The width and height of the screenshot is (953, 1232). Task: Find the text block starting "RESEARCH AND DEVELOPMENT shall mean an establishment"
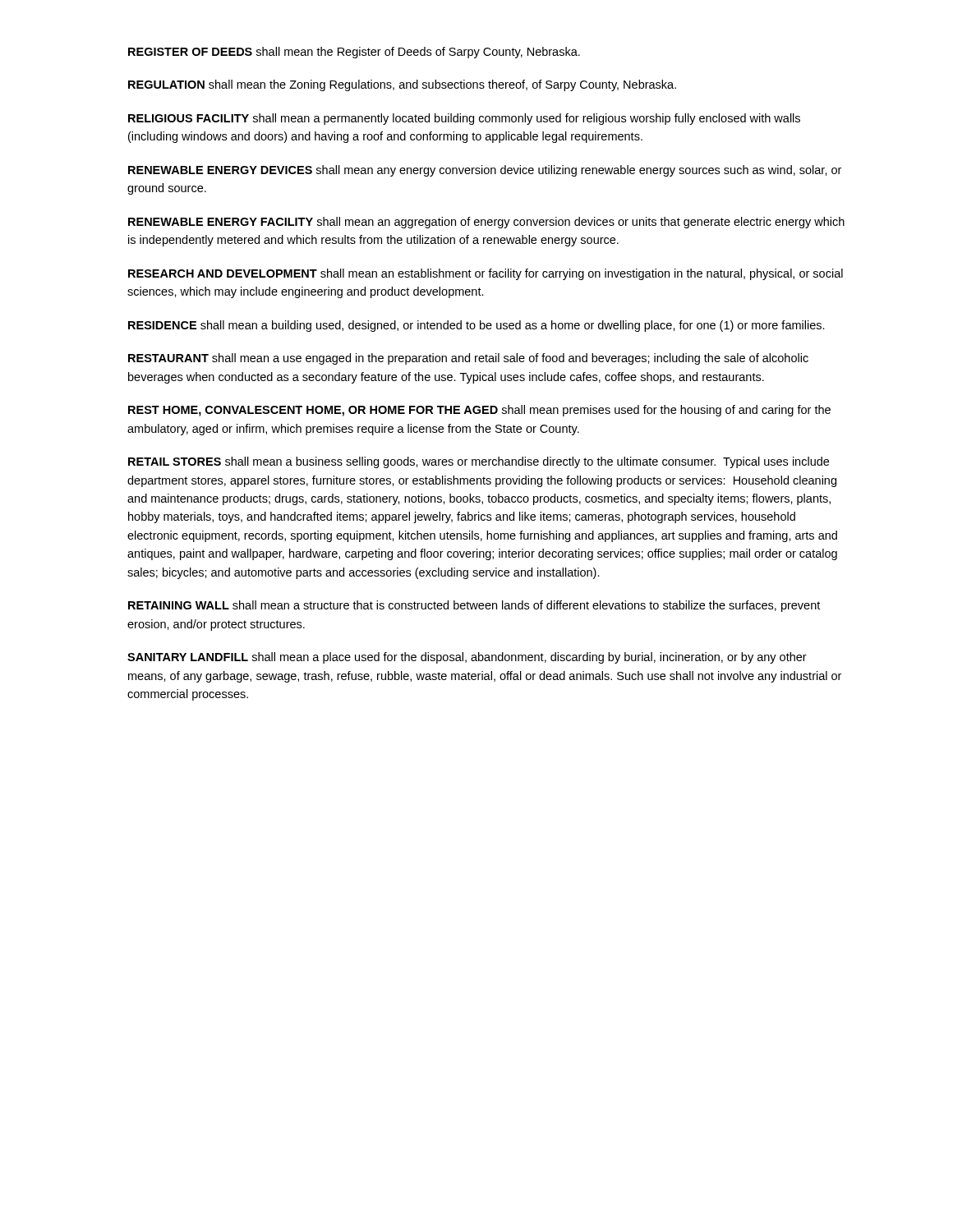coord(485,282)
